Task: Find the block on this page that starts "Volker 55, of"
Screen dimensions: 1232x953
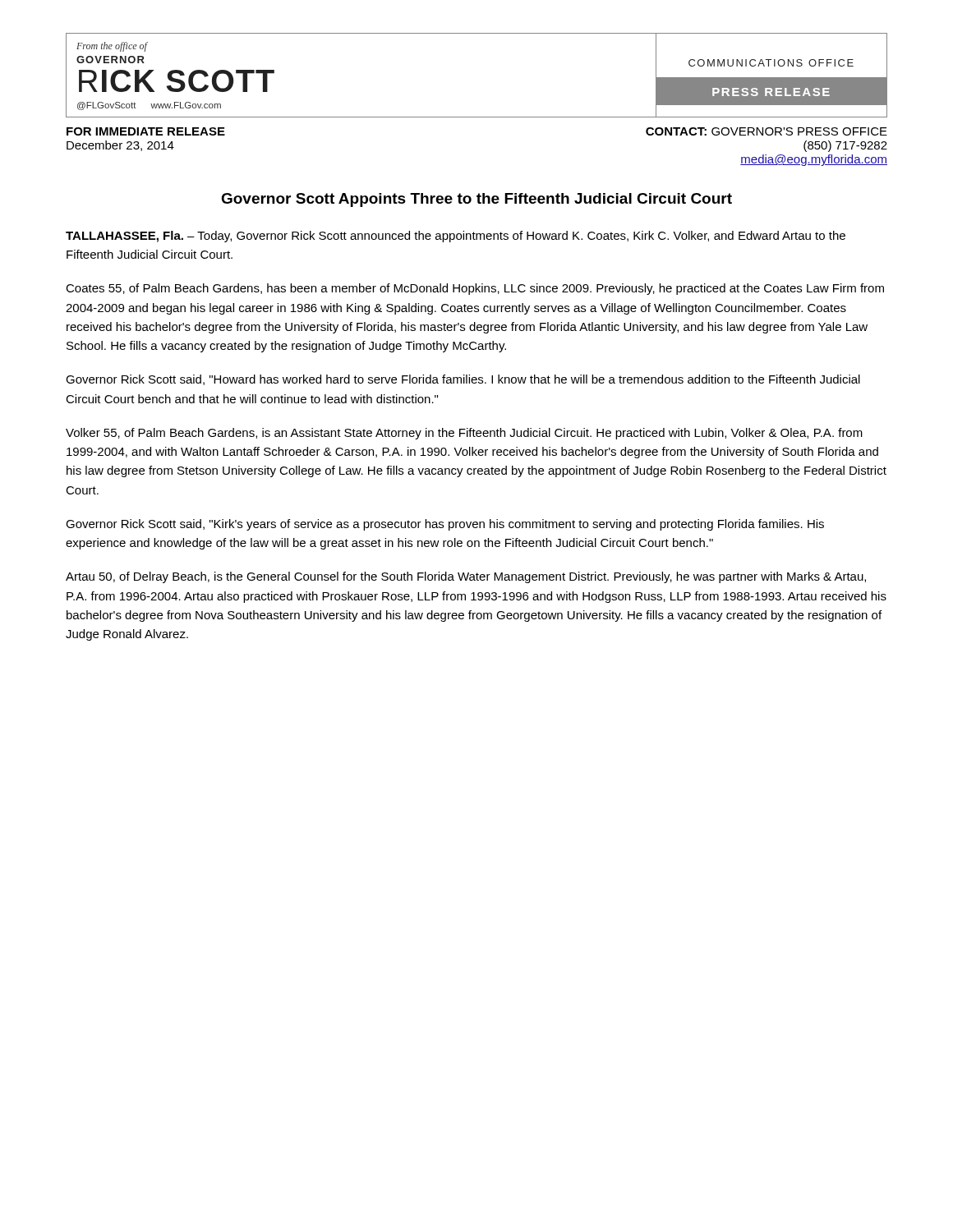Action: (476, 461)
